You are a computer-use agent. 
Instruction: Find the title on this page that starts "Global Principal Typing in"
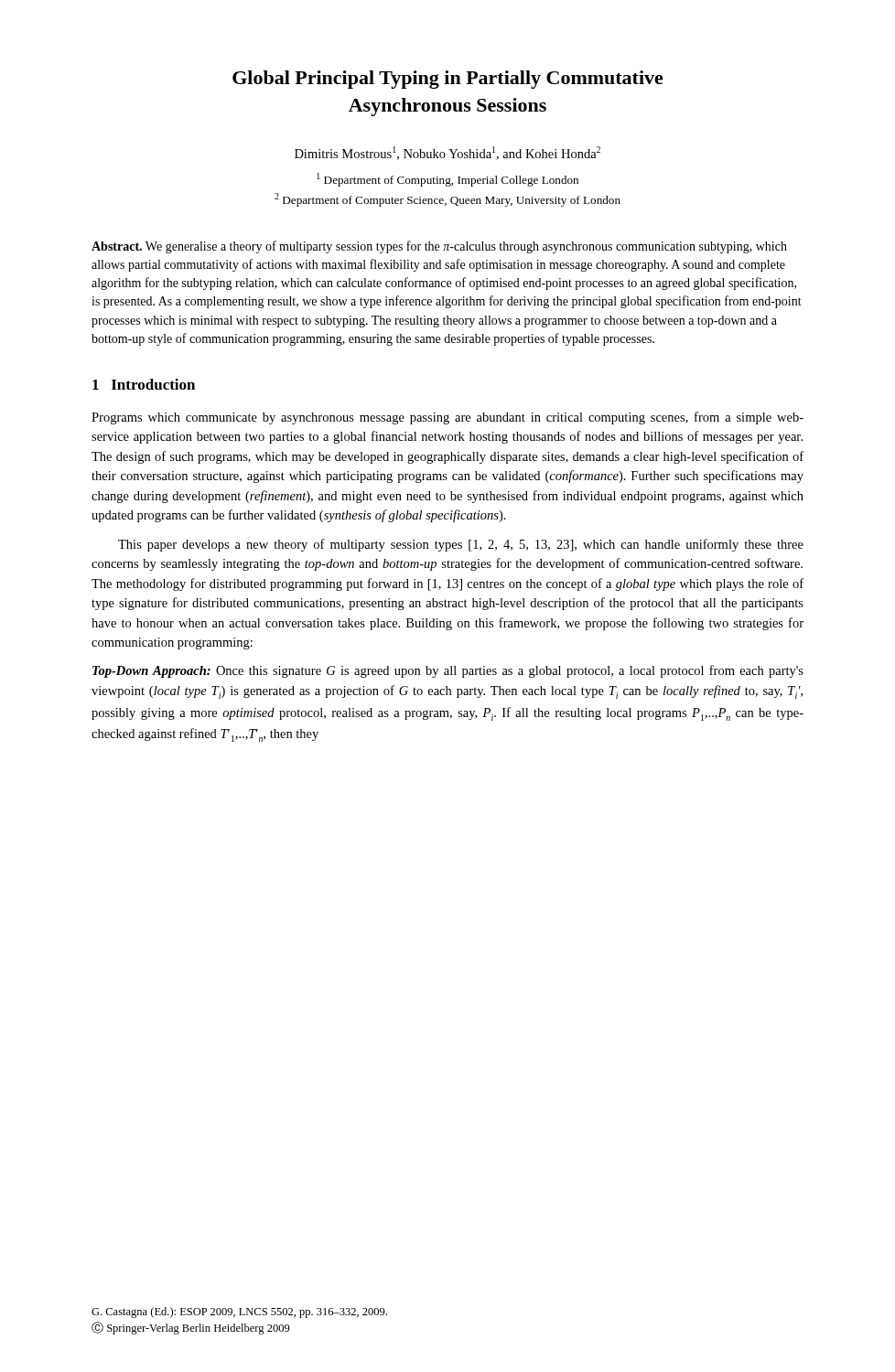448,91
